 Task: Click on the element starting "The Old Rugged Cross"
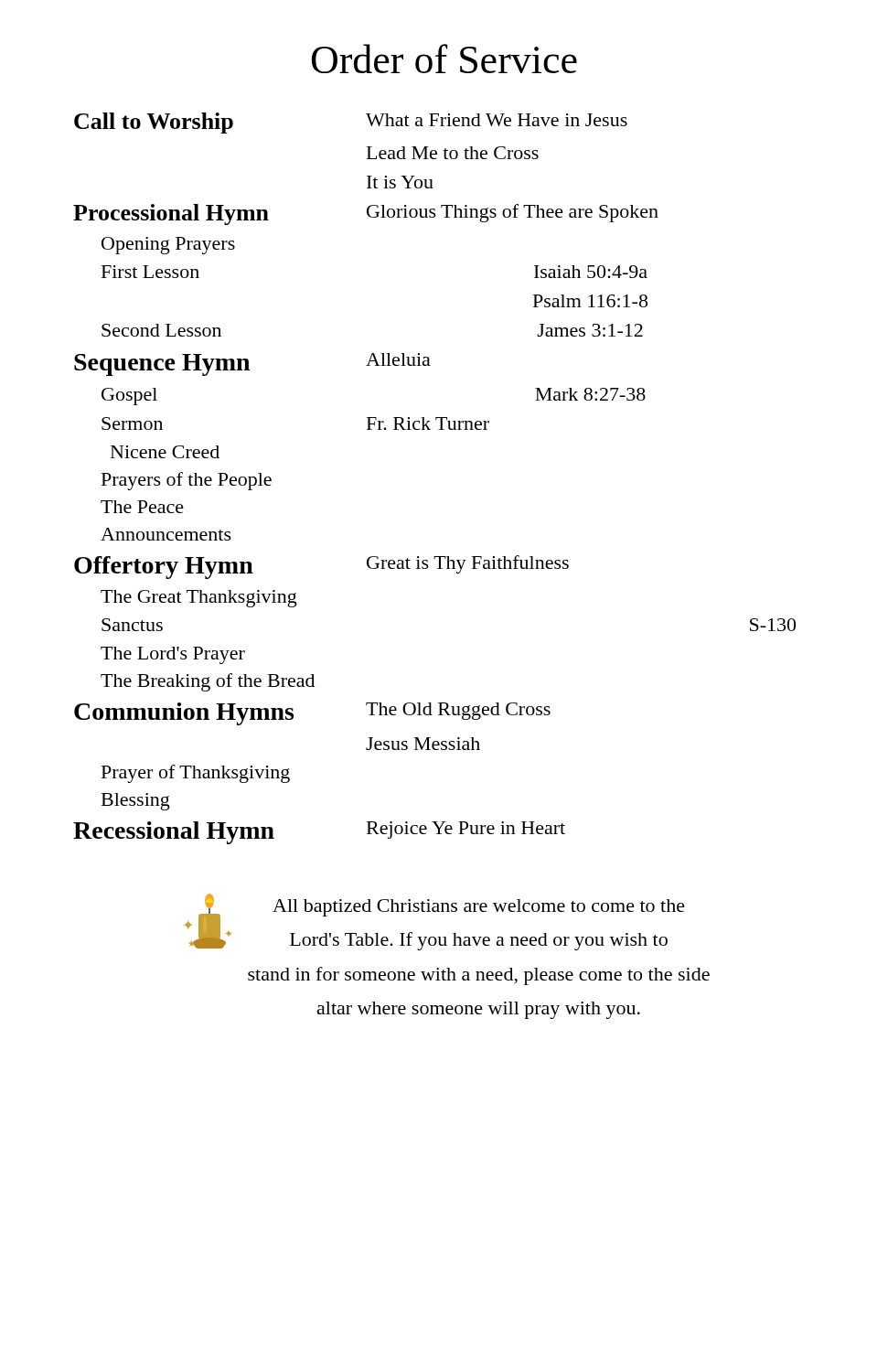point(458,708)
